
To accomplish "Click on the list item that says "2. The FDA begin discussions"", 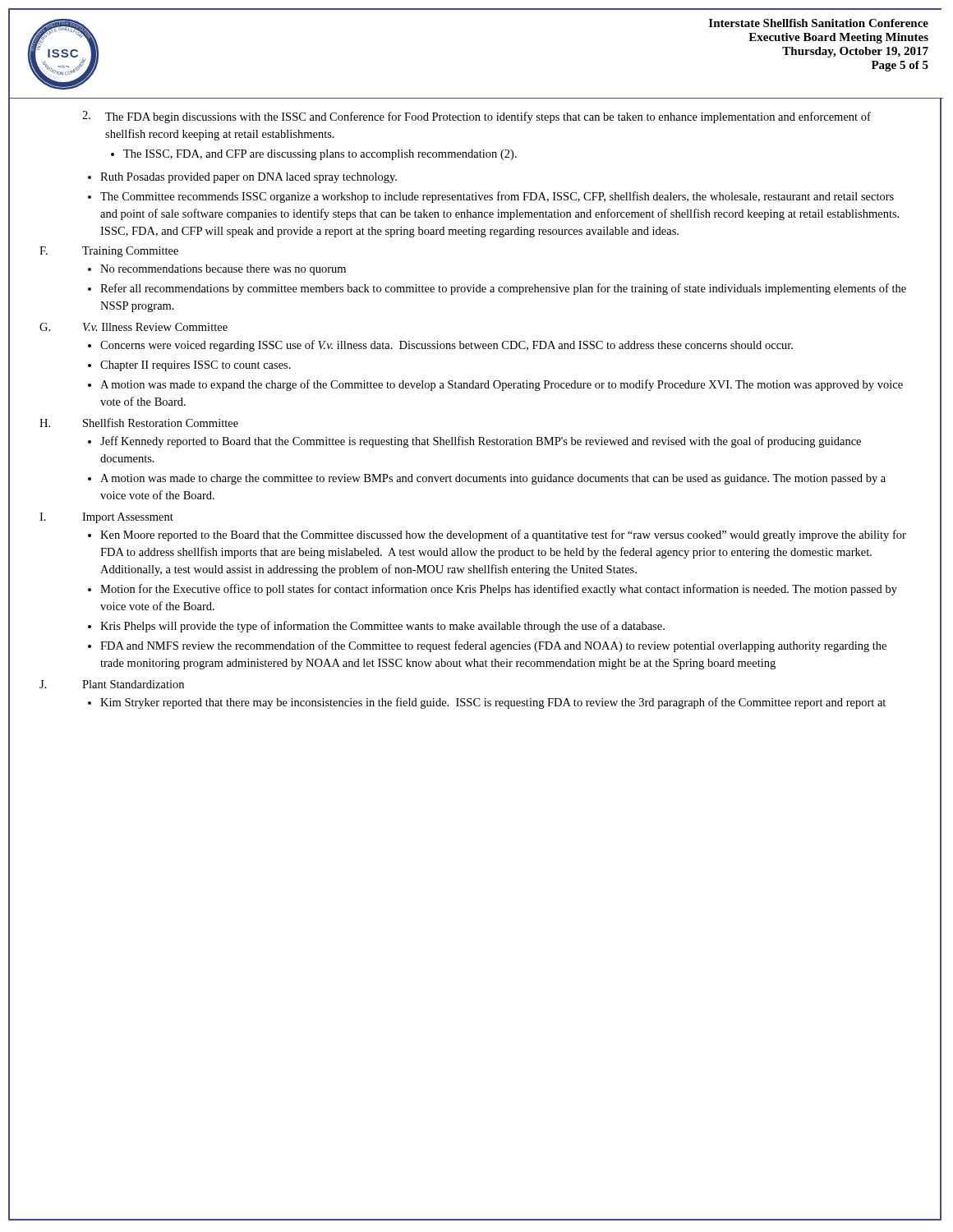I will pos(476,117).
